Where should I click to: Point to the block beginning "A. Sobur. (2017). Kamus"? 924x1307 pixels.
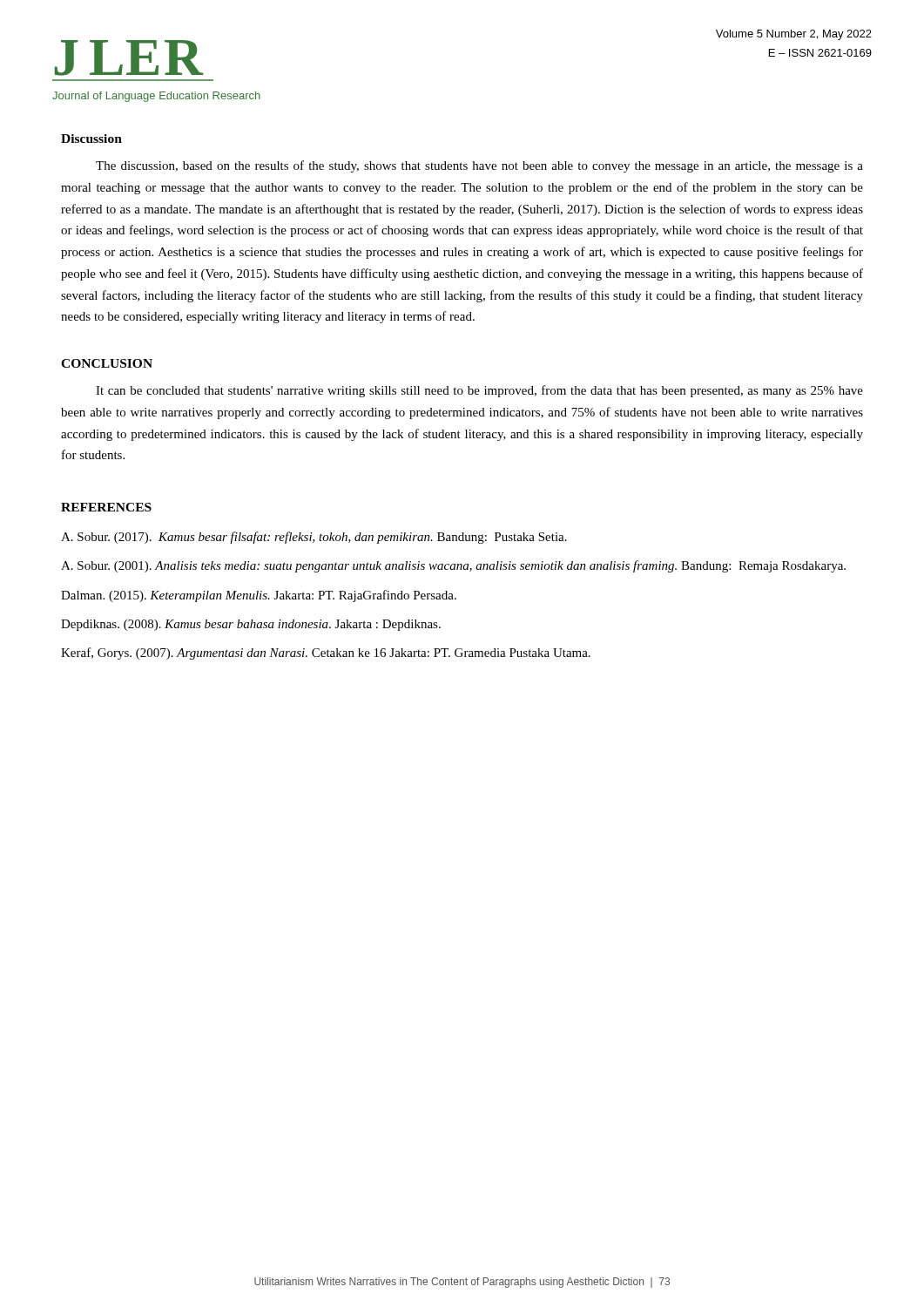[314, 537]
